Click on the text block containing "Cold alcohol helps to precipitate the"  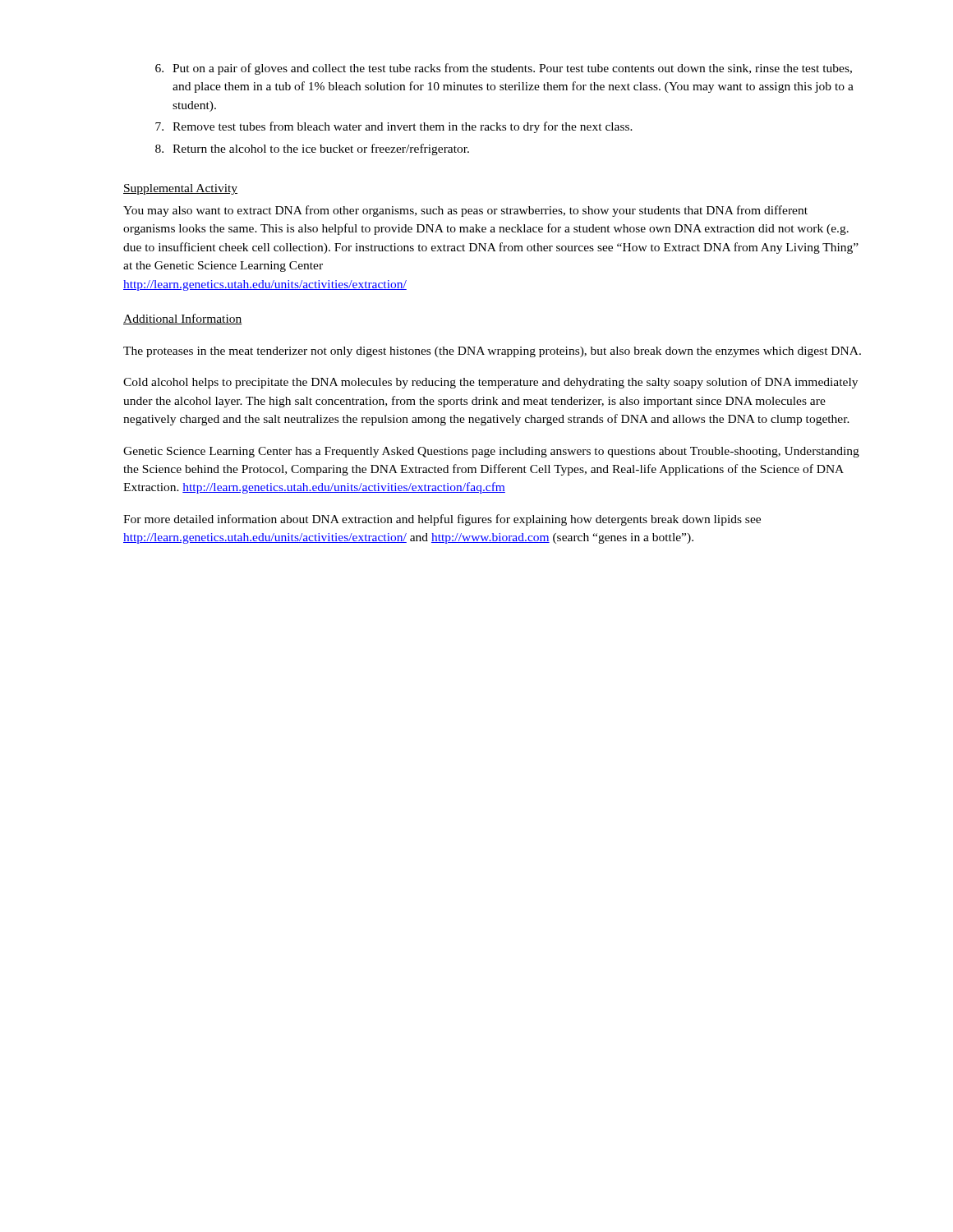491,400
